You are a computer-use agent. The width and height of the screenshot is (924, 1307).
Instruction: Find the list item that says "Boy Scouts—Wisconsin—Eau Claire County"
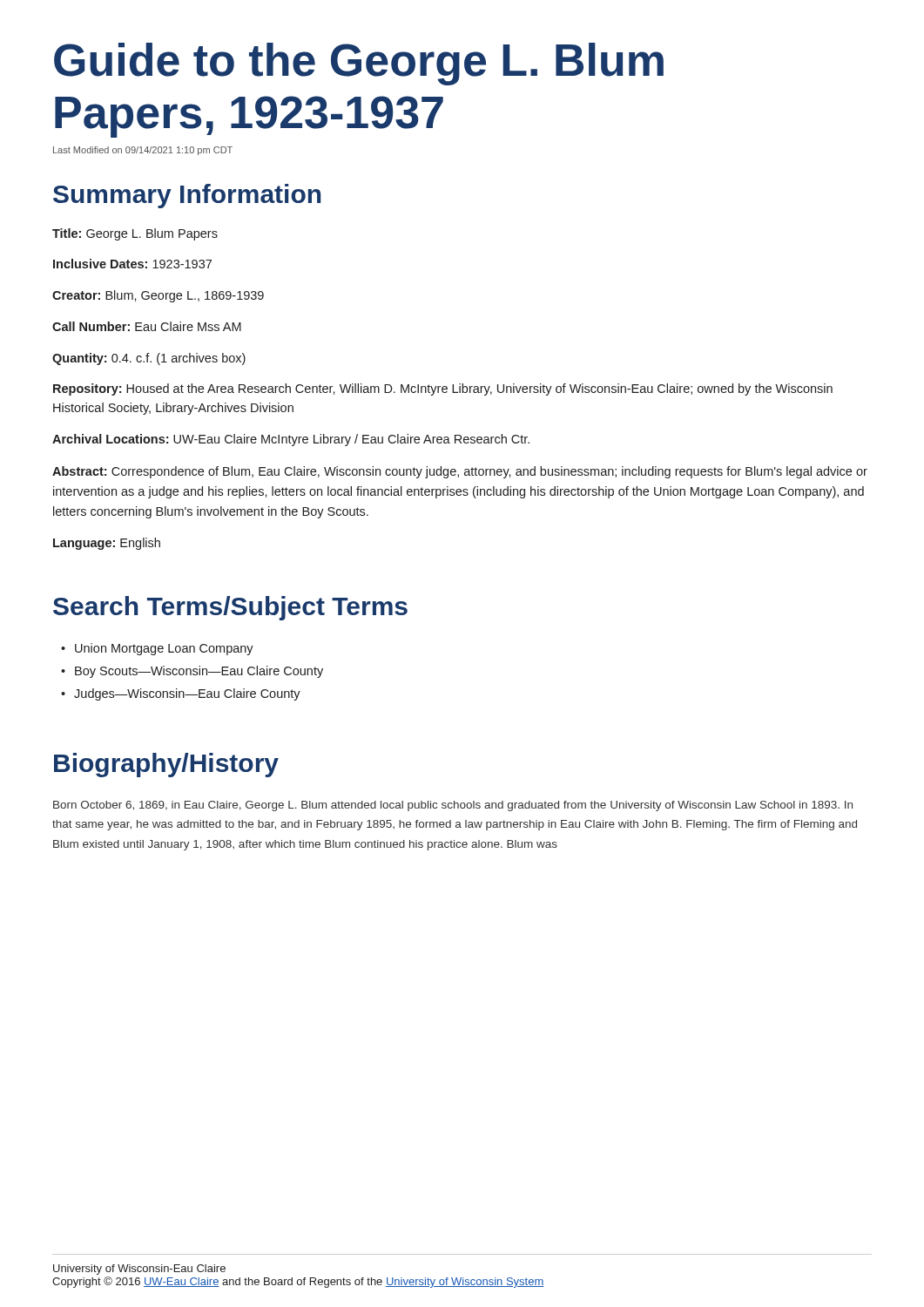(199, 671)
